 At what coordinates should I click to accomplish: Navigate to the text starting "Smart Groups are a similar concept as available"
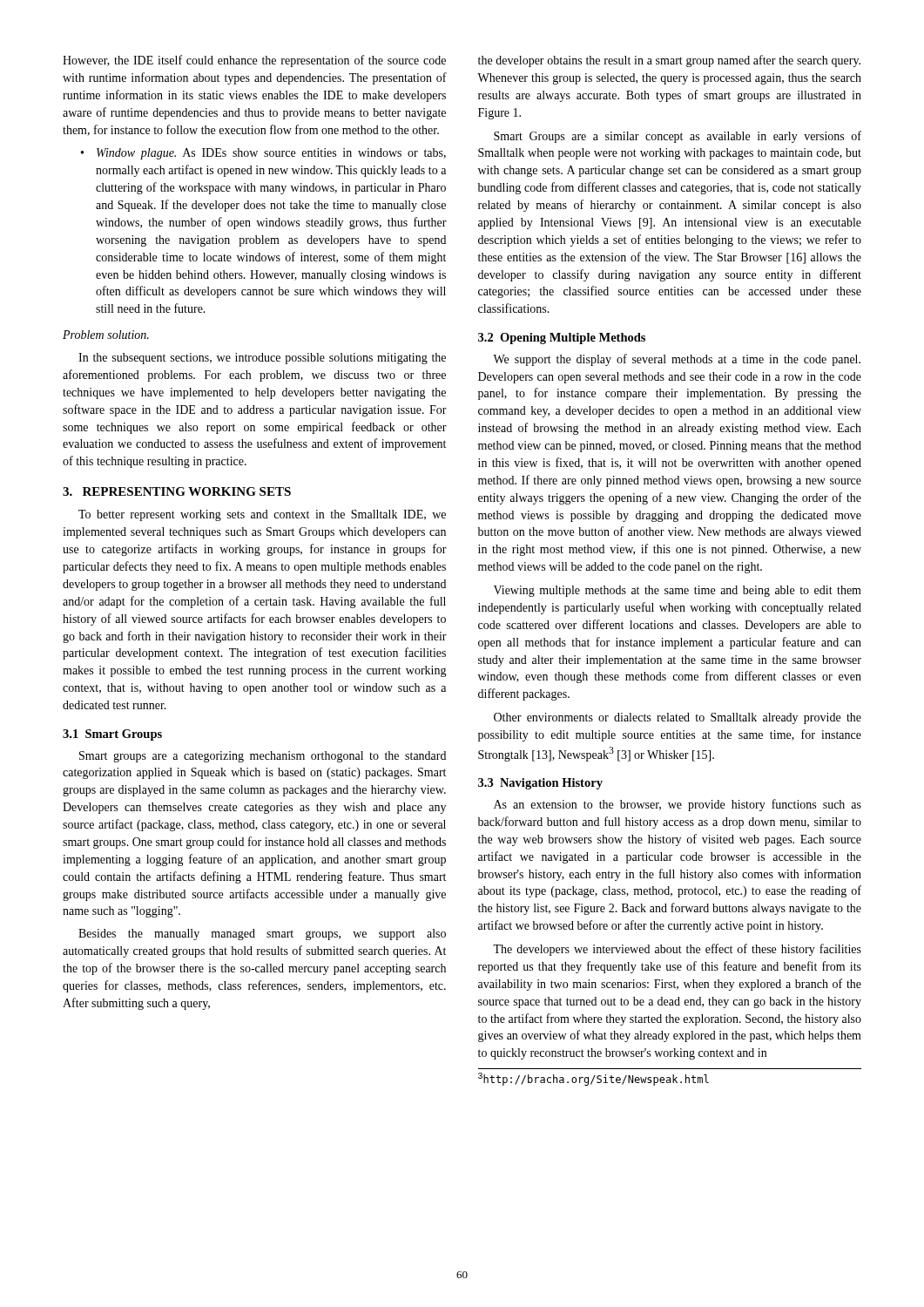[669, 223]
